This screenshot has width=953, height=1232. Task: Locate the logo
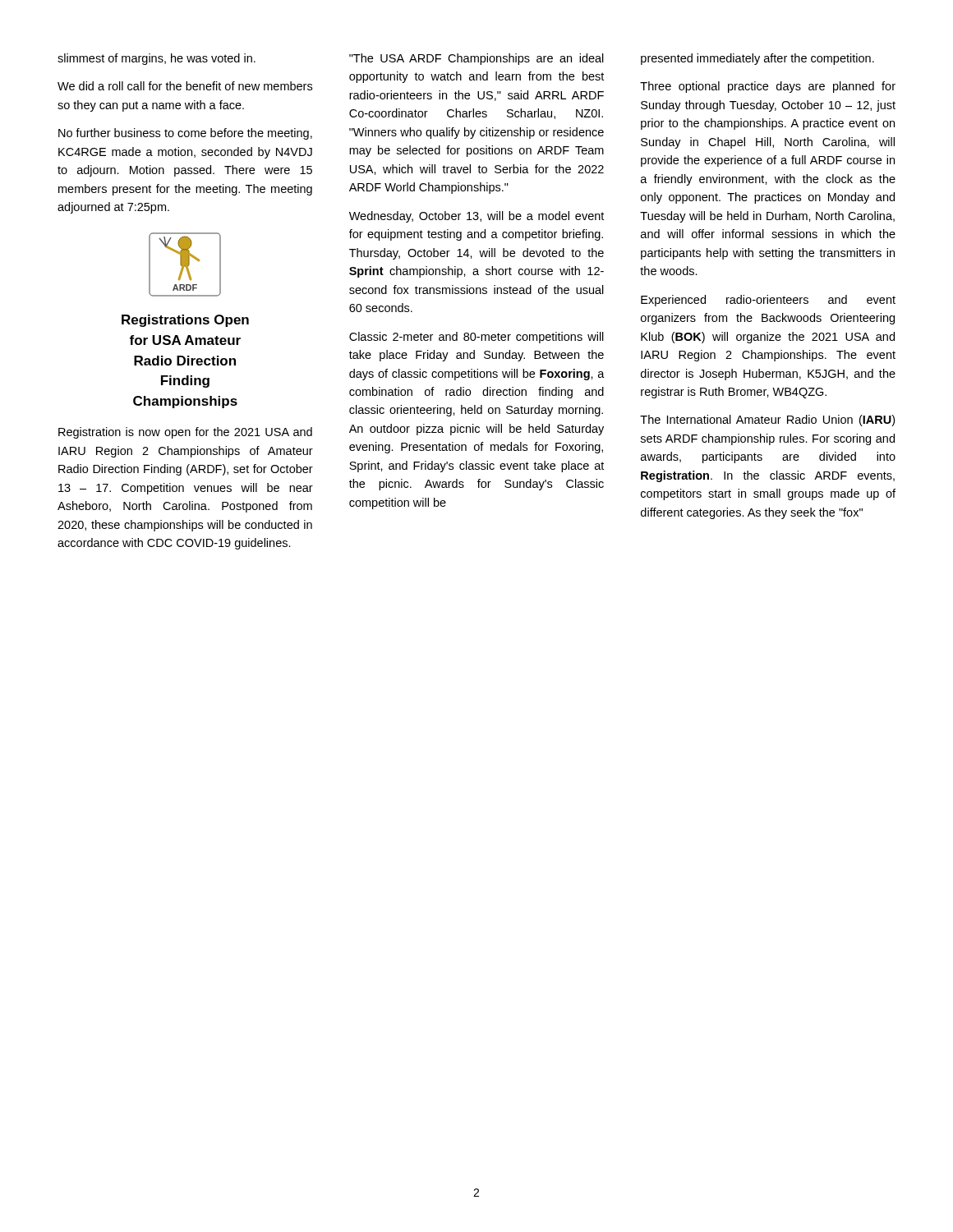185,267
